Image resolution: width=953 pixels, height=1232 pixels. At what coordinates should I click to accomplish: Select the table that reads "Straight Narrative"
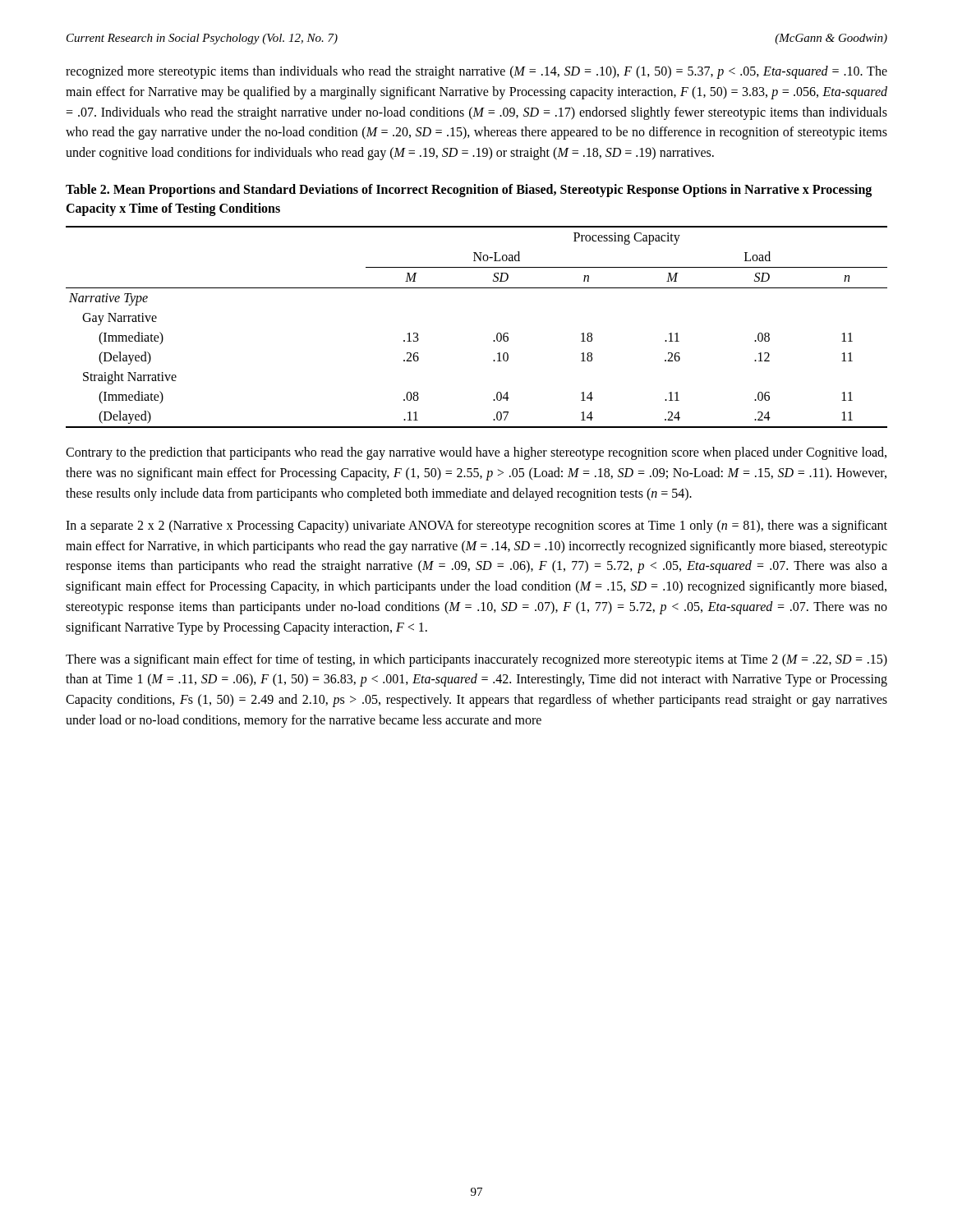[x=476, y=327]
